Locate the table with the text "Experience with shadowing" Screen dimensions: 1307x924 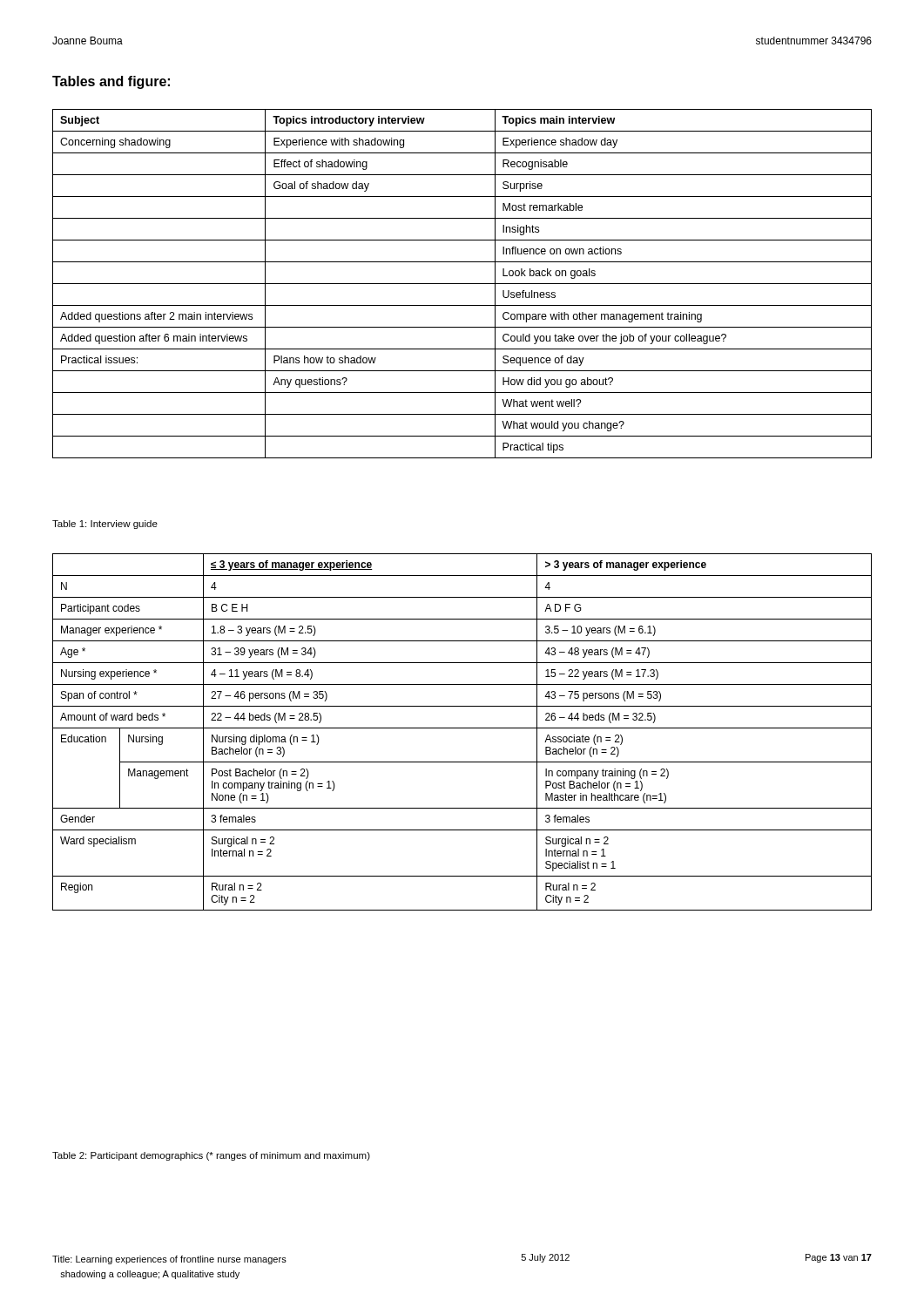[x=462, y=284]
